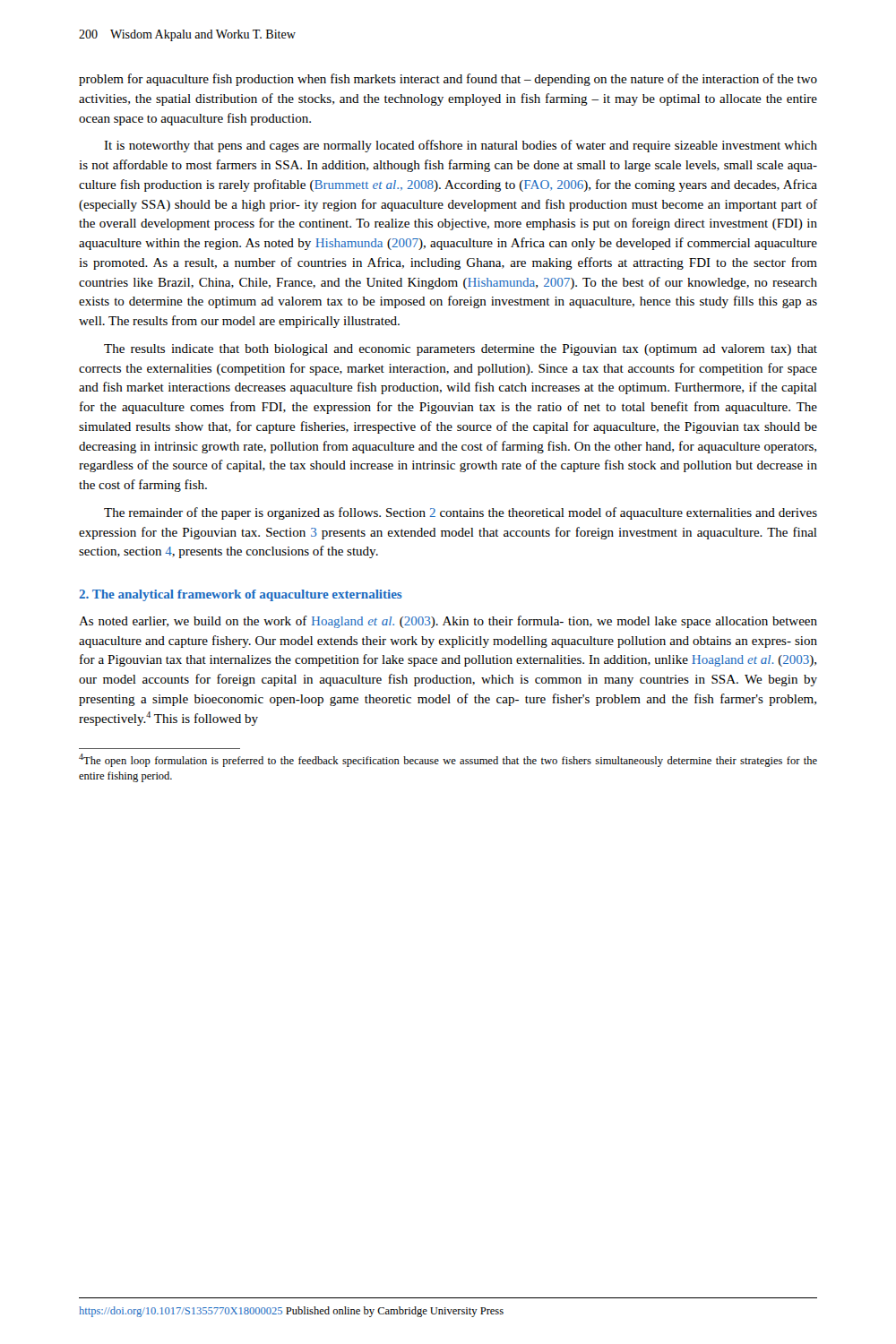This screenshot has height=1344, width=896.
Task: Select the text starting "The remainder of the"
Action: 448,533
